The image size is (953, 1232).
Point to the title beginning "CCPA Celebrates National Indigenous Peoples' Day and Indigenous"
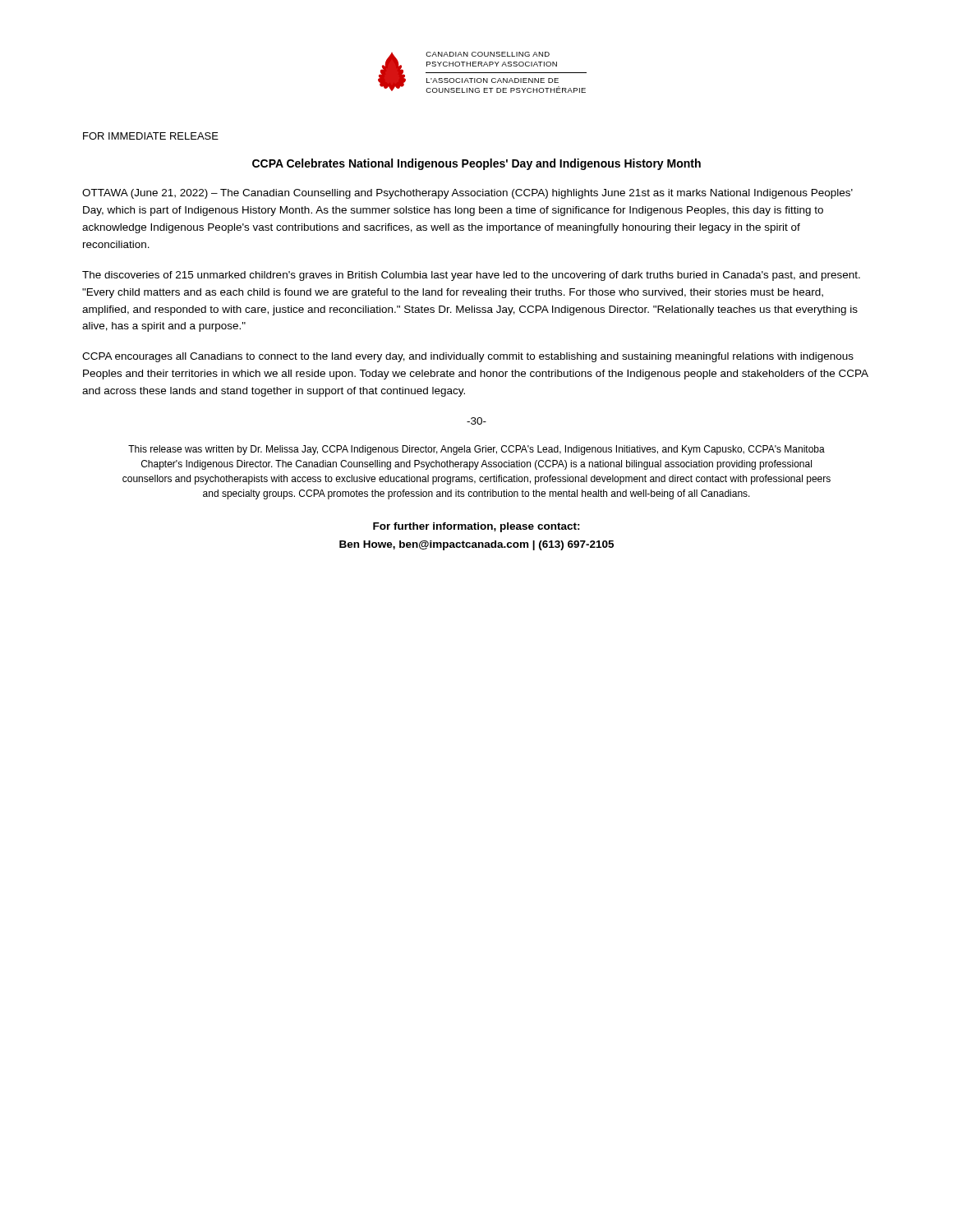click(x=476, y=163)
